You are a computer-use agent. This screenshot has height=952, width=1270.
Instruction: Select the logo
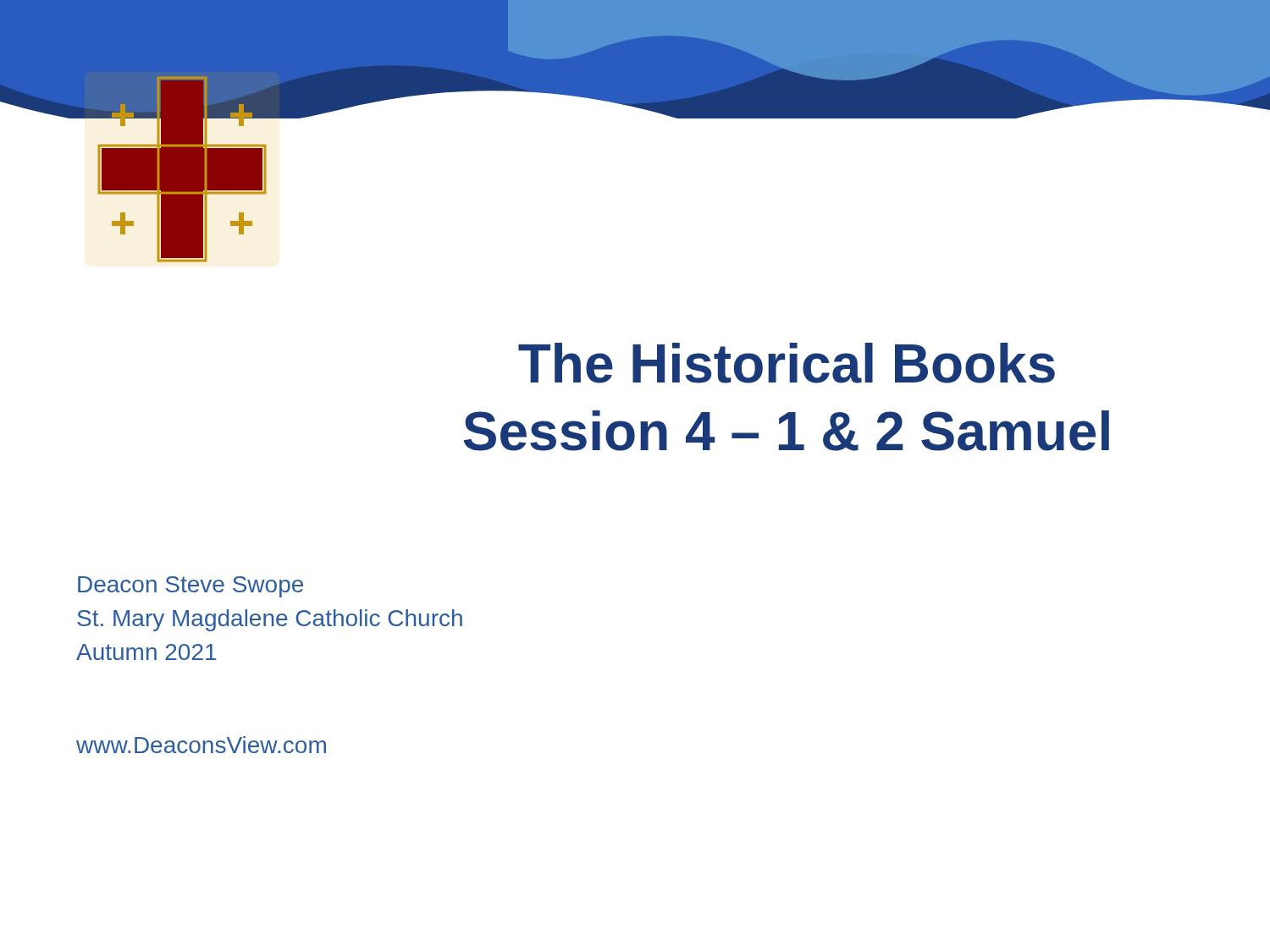[182, 169]
